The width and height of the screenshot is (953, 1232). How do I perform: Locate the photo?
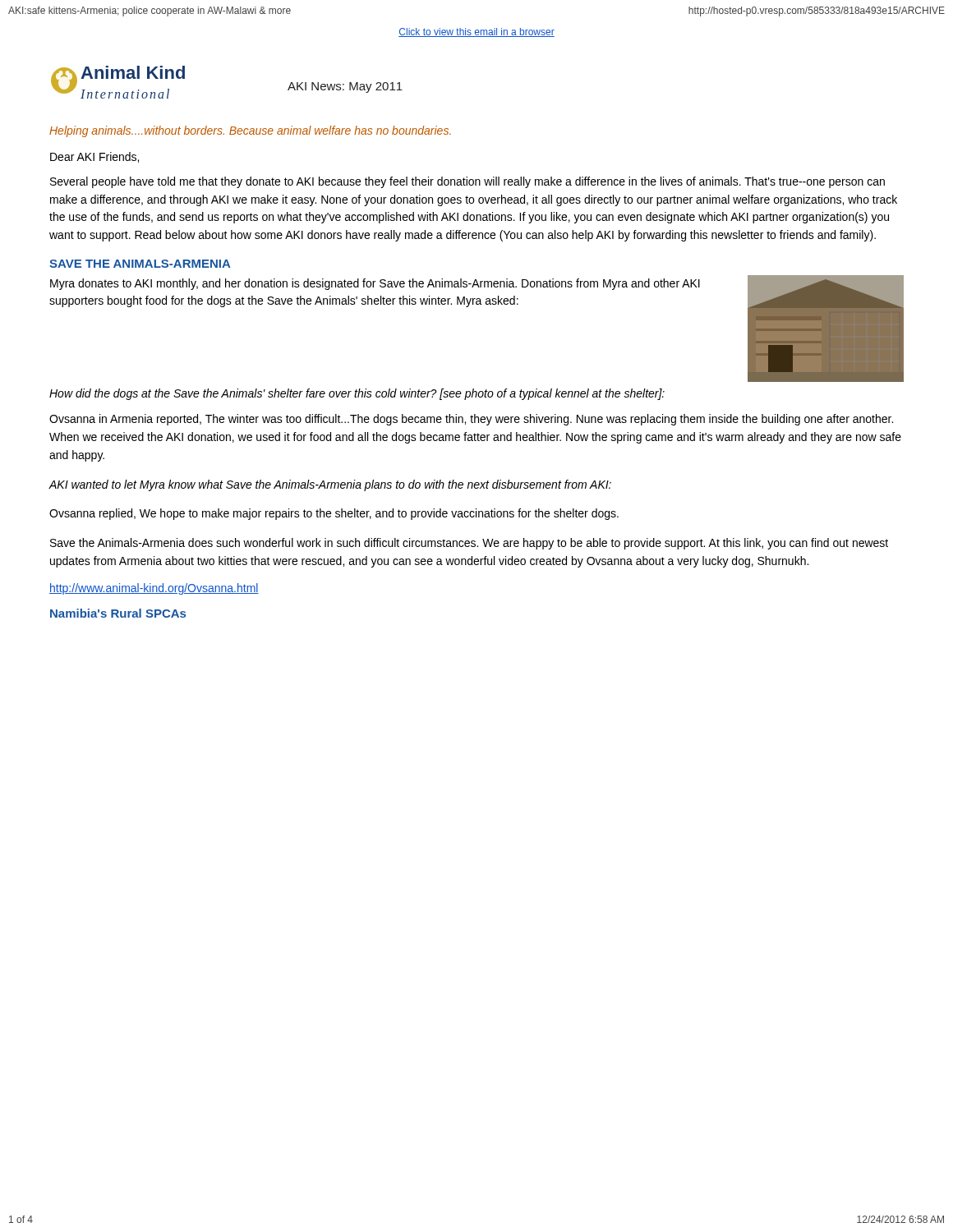click(x=826, y=328)
